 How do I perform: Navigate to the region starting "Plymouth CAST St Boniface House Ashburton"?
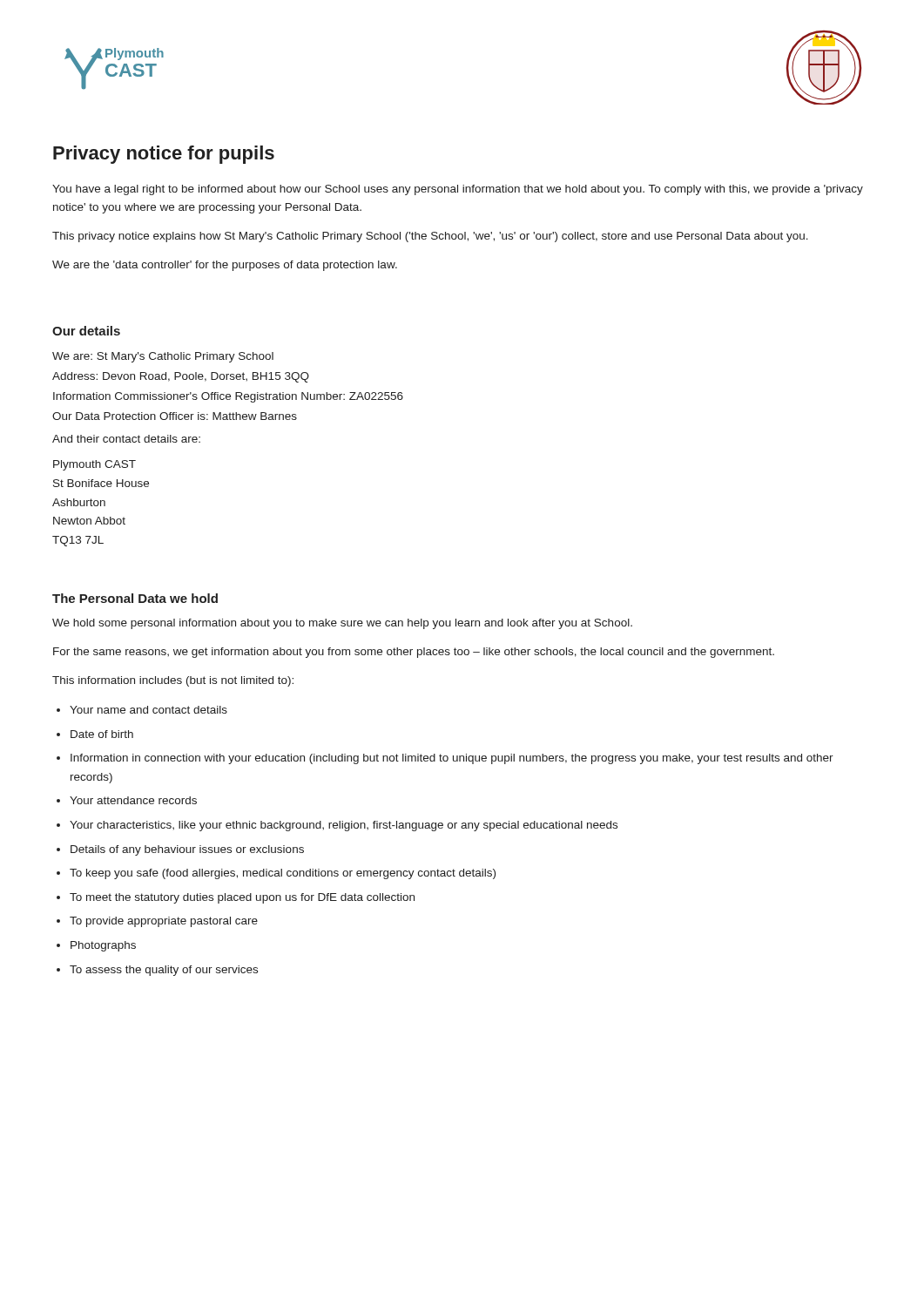click(101, 502)
